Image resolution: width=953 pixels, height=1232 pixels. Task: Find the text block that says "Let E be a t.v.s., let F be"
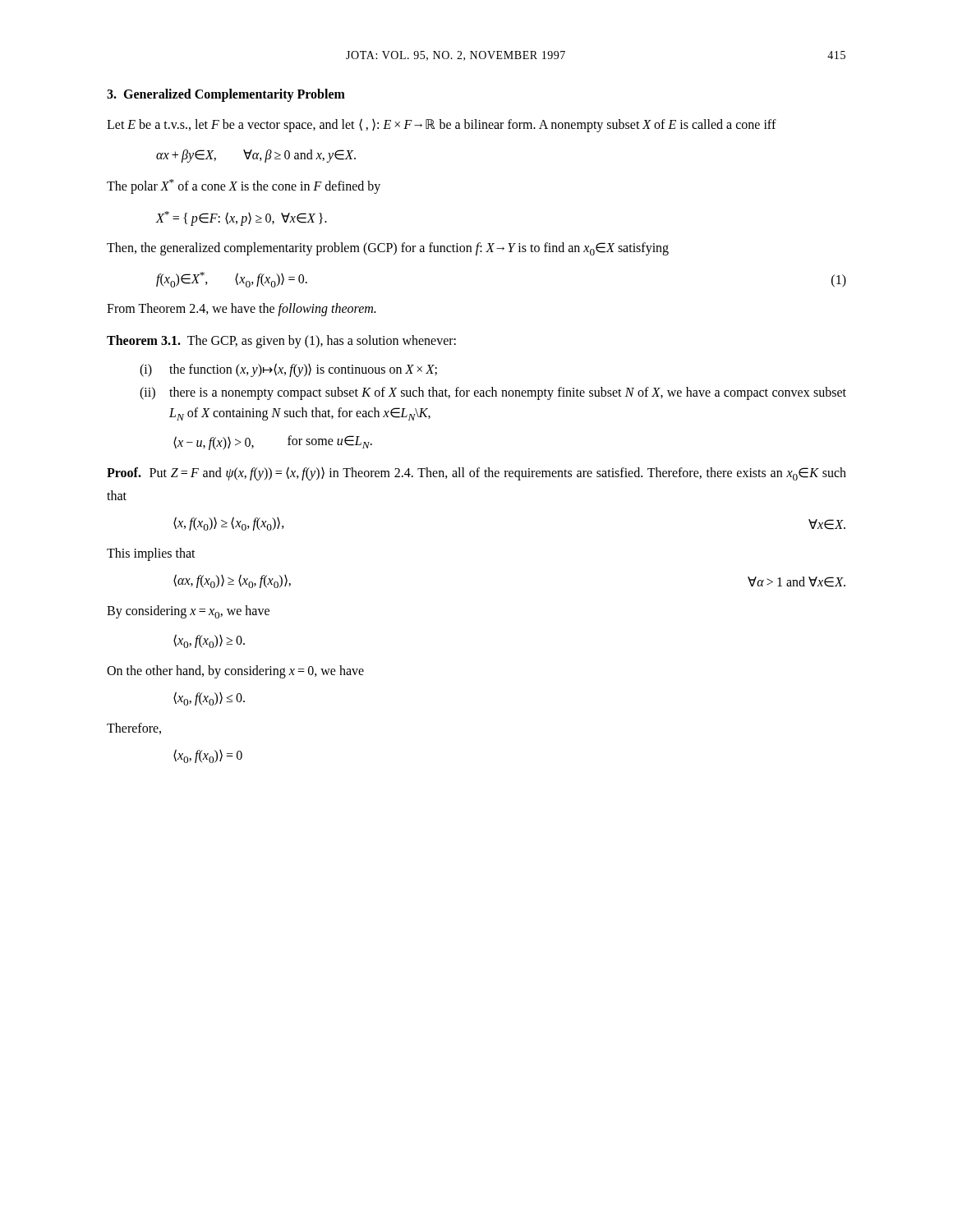pos(441,124)
